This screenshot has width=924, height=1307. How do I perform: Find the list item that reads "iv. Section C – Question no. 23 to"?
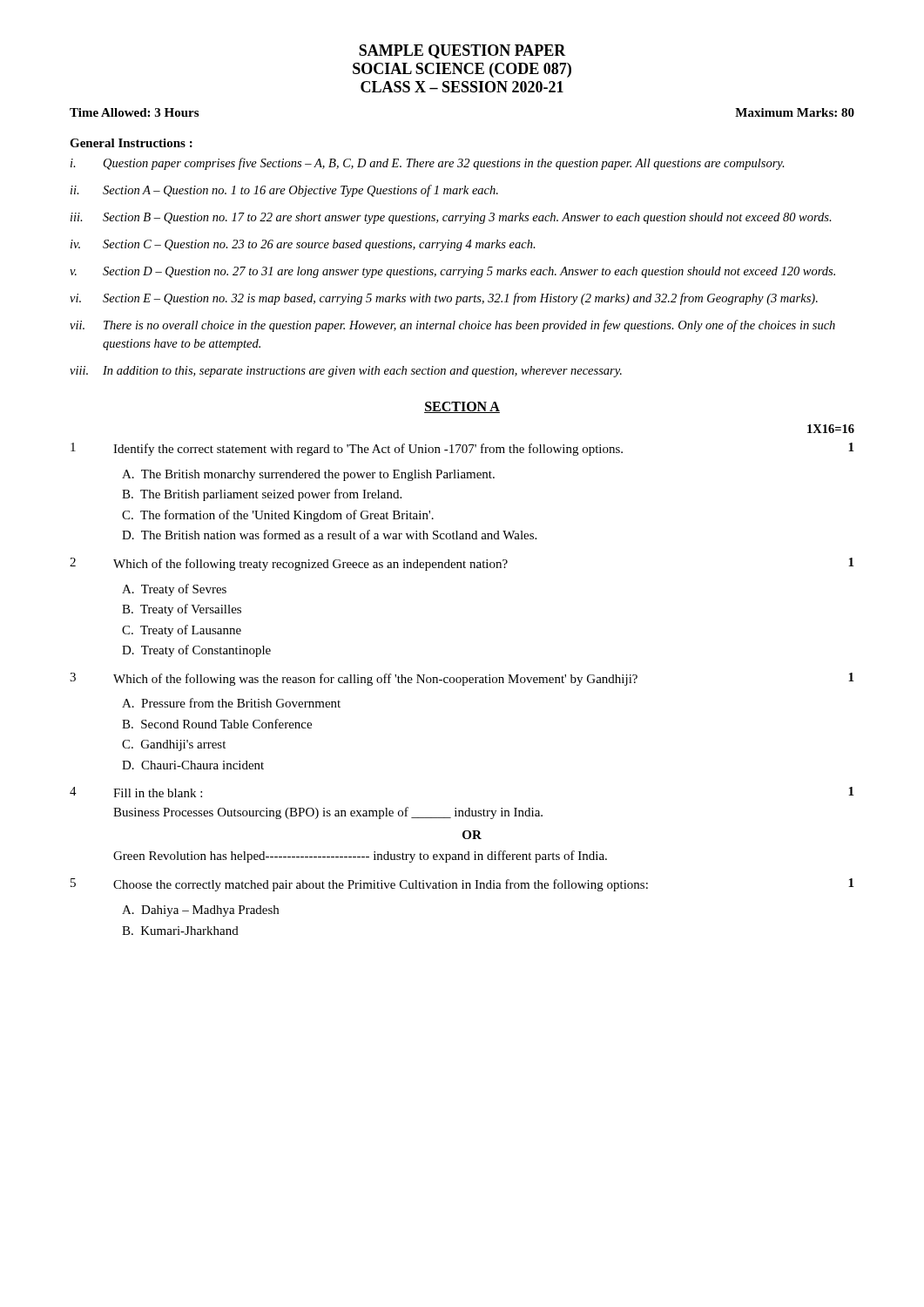(x=462, y=244)
